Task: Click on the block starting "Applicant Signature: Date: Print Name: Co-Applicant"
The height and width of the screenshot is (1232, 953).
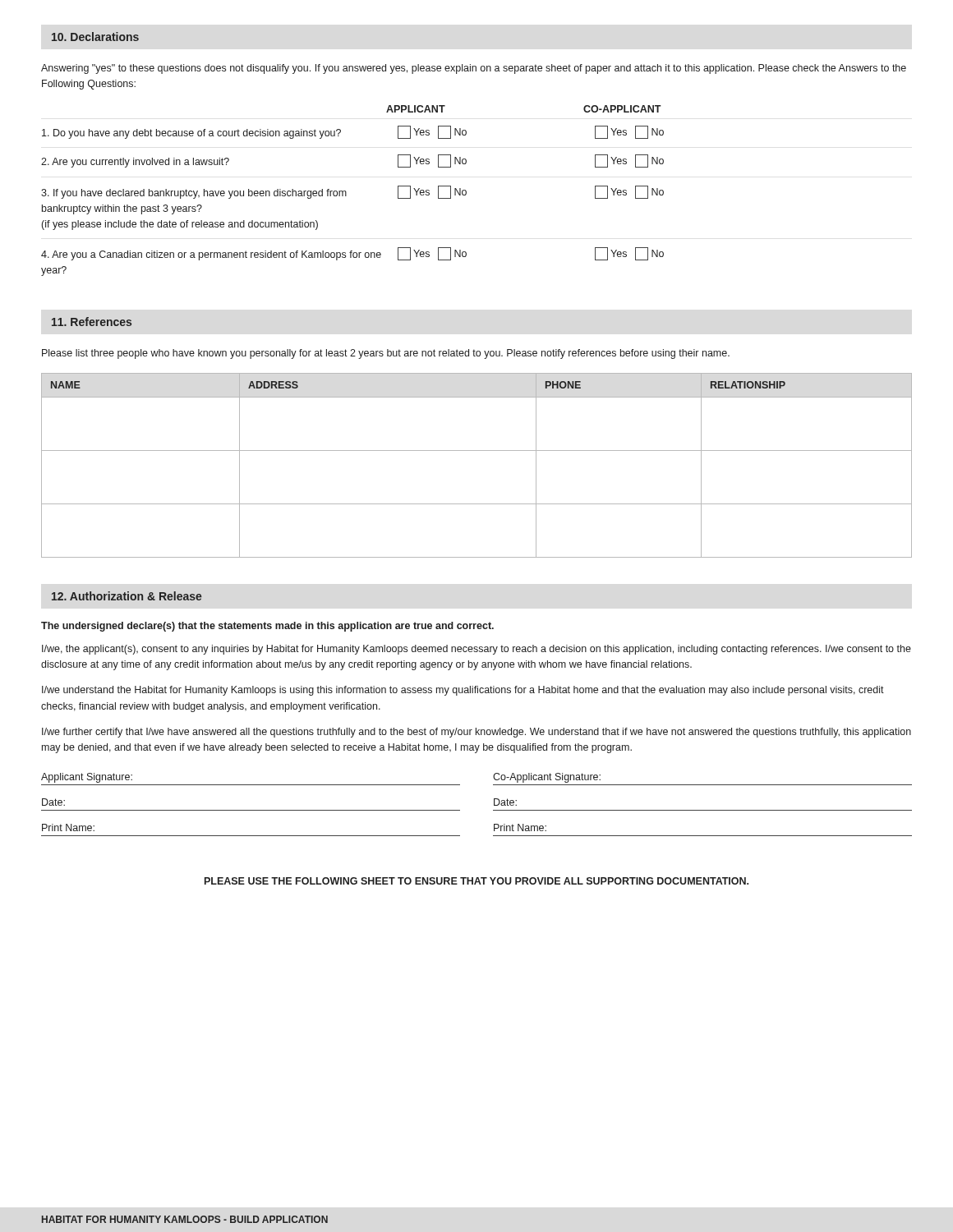Action: [x=91, y=777]
